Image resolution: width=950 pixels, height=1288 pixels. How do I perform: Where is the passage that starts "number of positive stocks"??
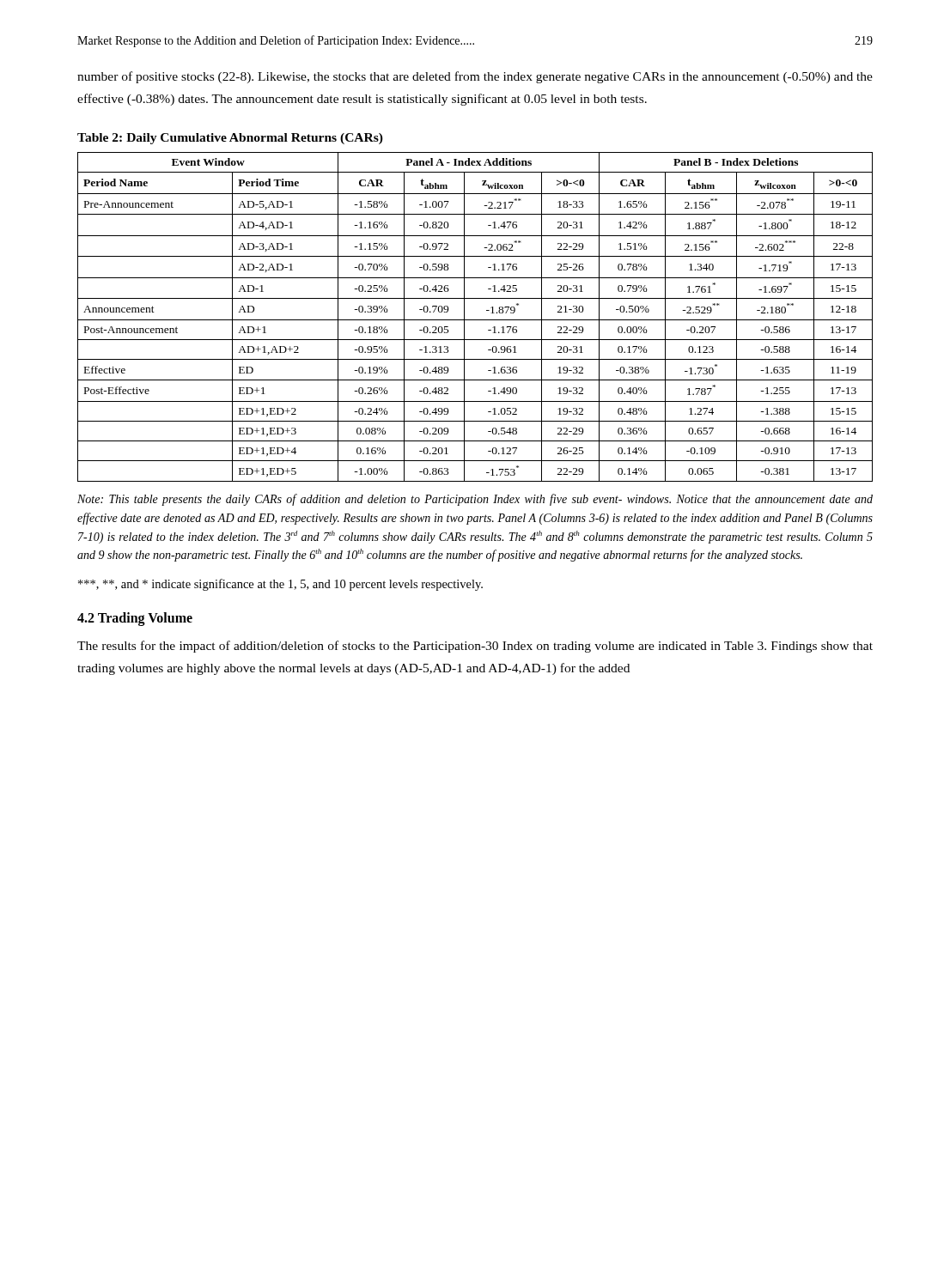pos(475,87)
